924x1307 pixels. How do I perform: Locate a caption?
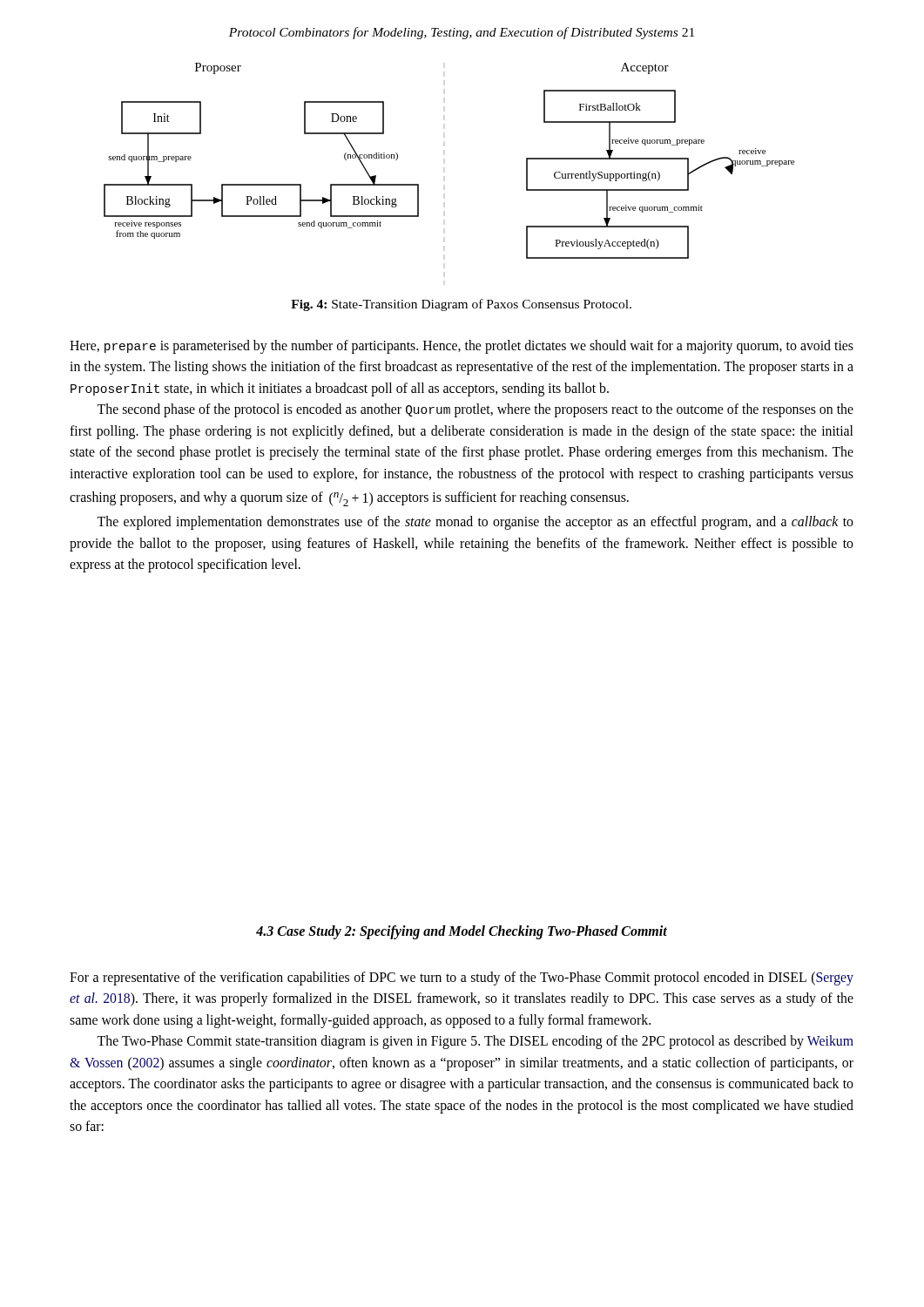point(462,304)
